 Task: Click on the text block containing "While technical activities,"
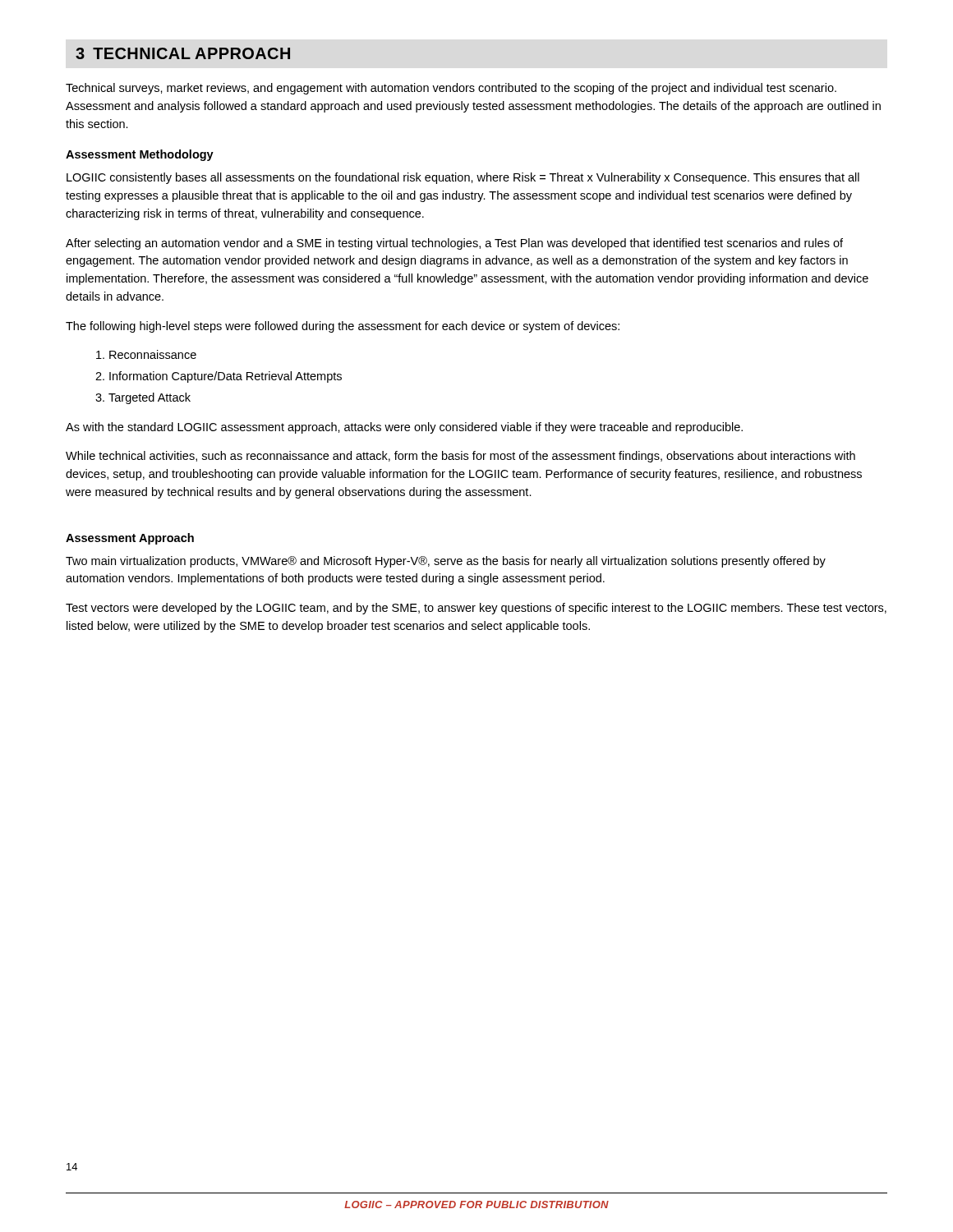coord(464,474)
